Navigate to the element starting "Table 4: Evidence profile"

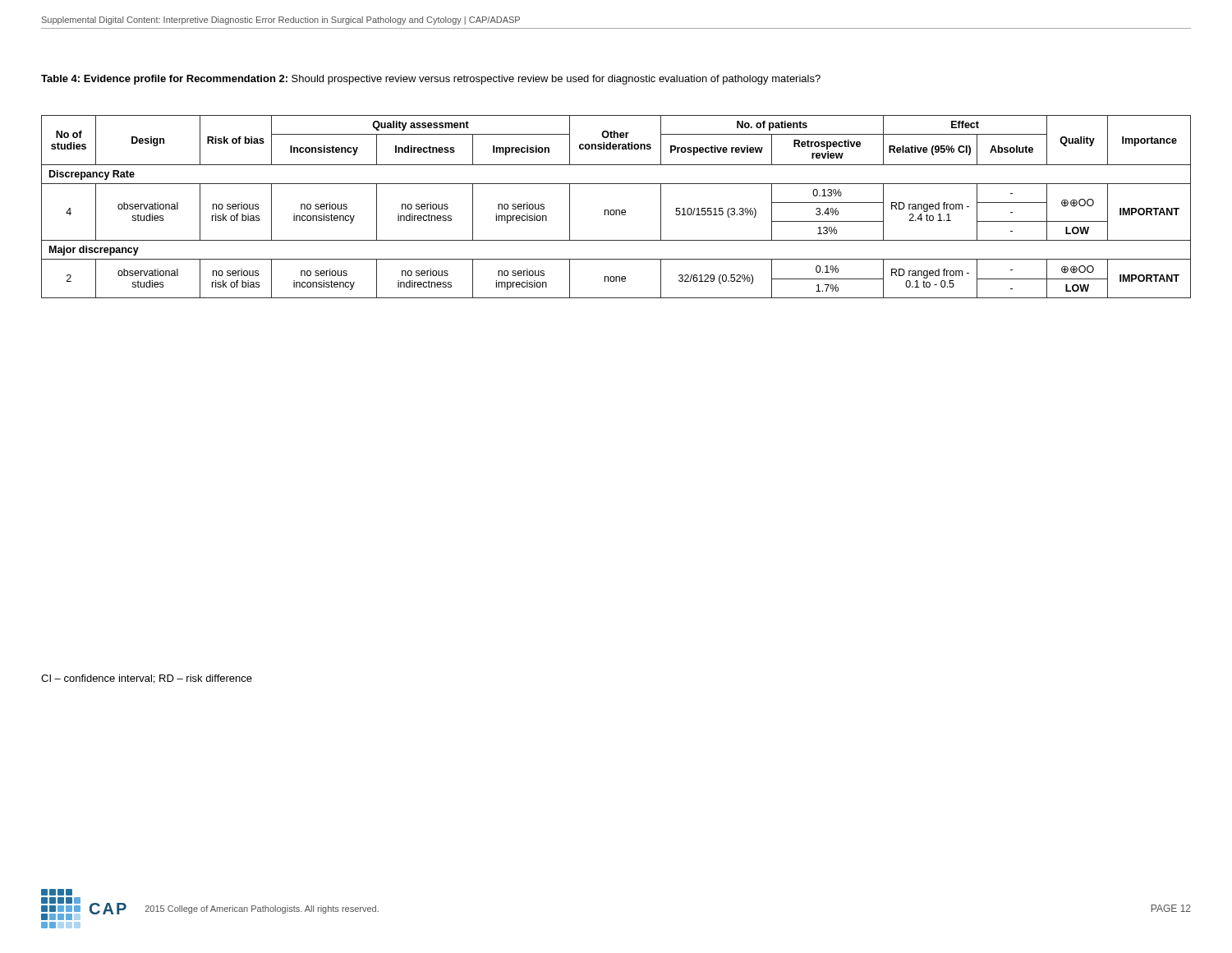(616, 78)
